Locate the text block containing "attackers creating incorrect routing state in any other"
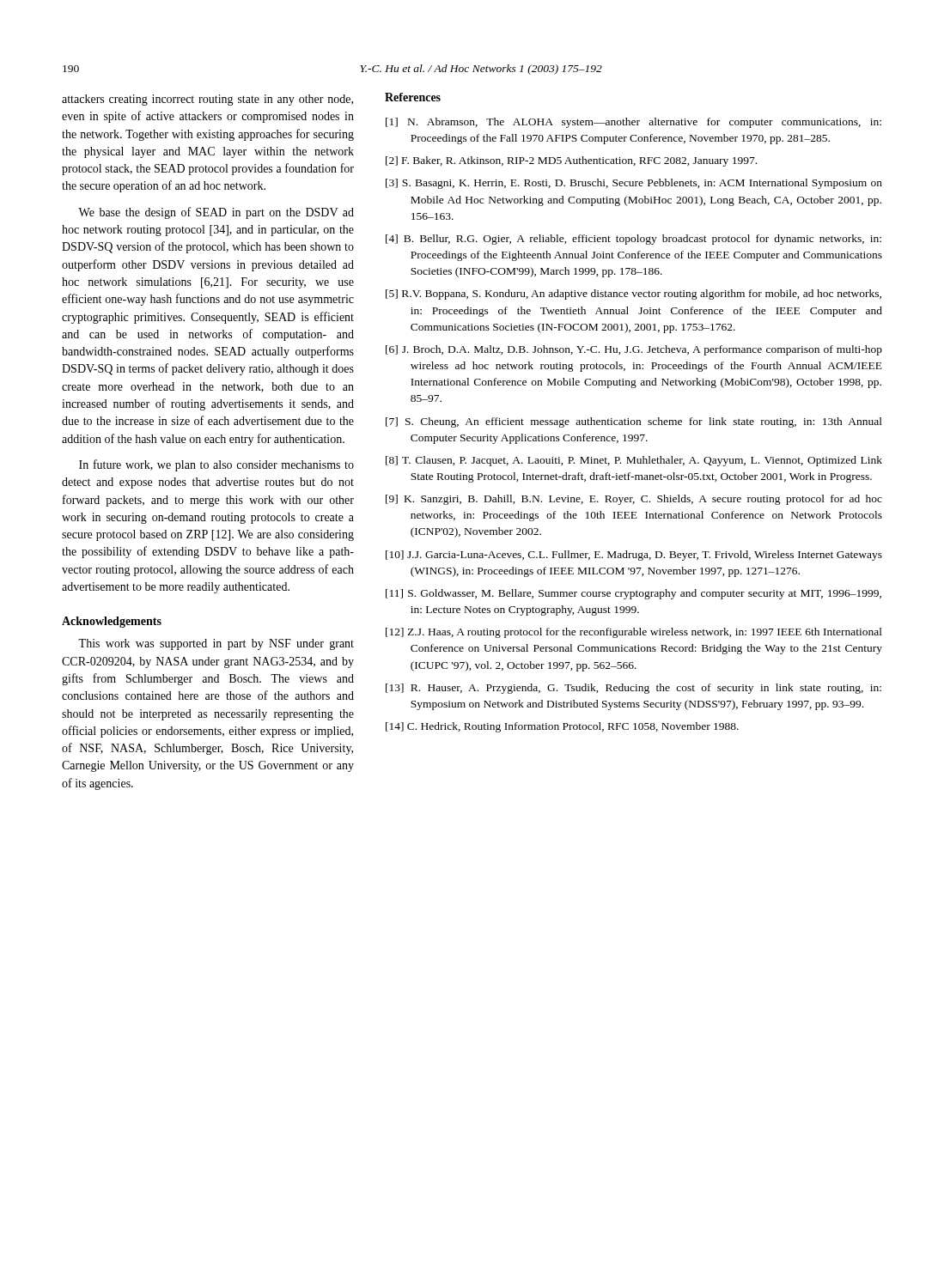The height and width of the screenshot is (1288, 944). (208, 143)
